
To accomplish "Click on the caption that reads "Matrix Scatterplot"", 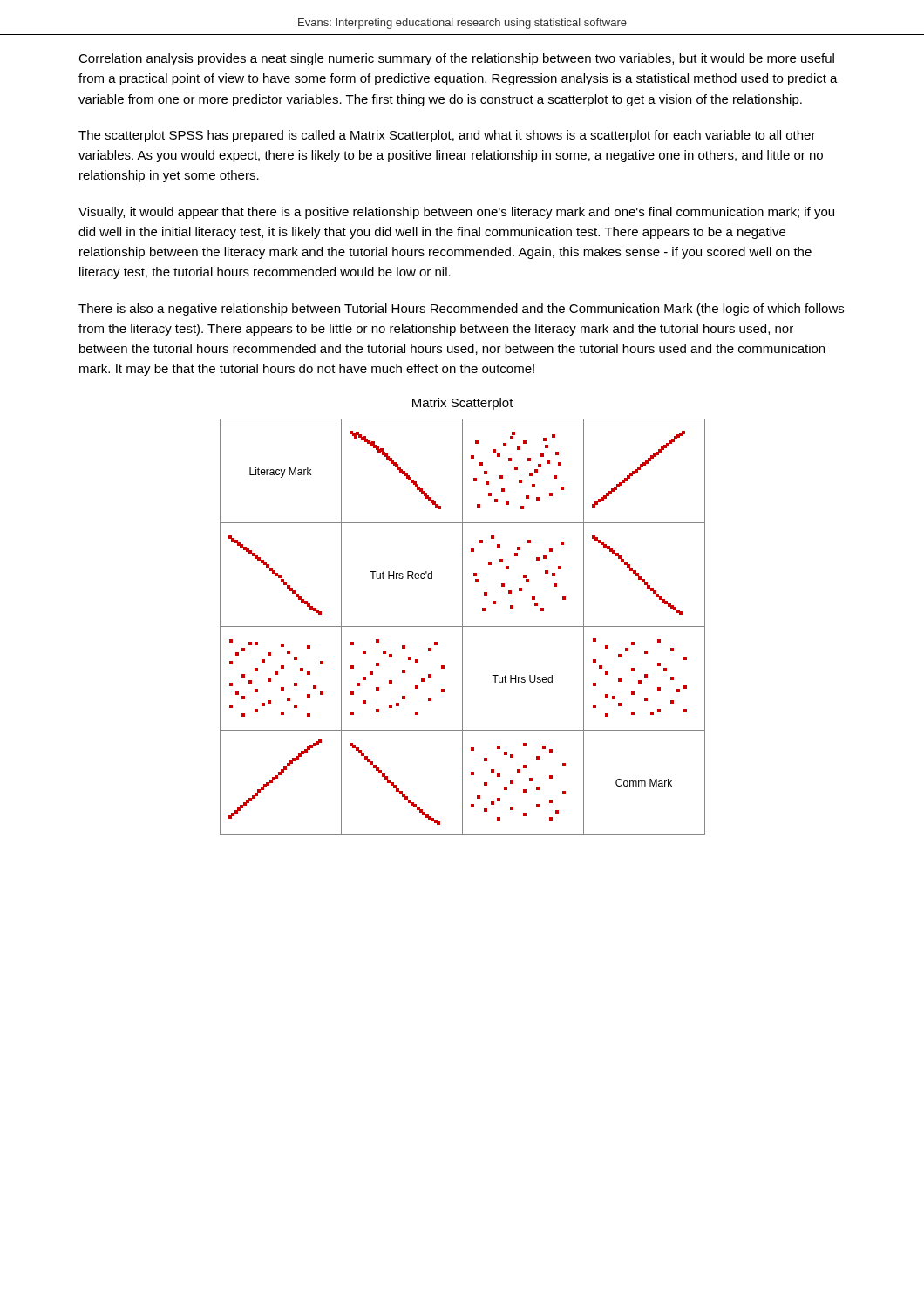I will [x=462, y=402].
